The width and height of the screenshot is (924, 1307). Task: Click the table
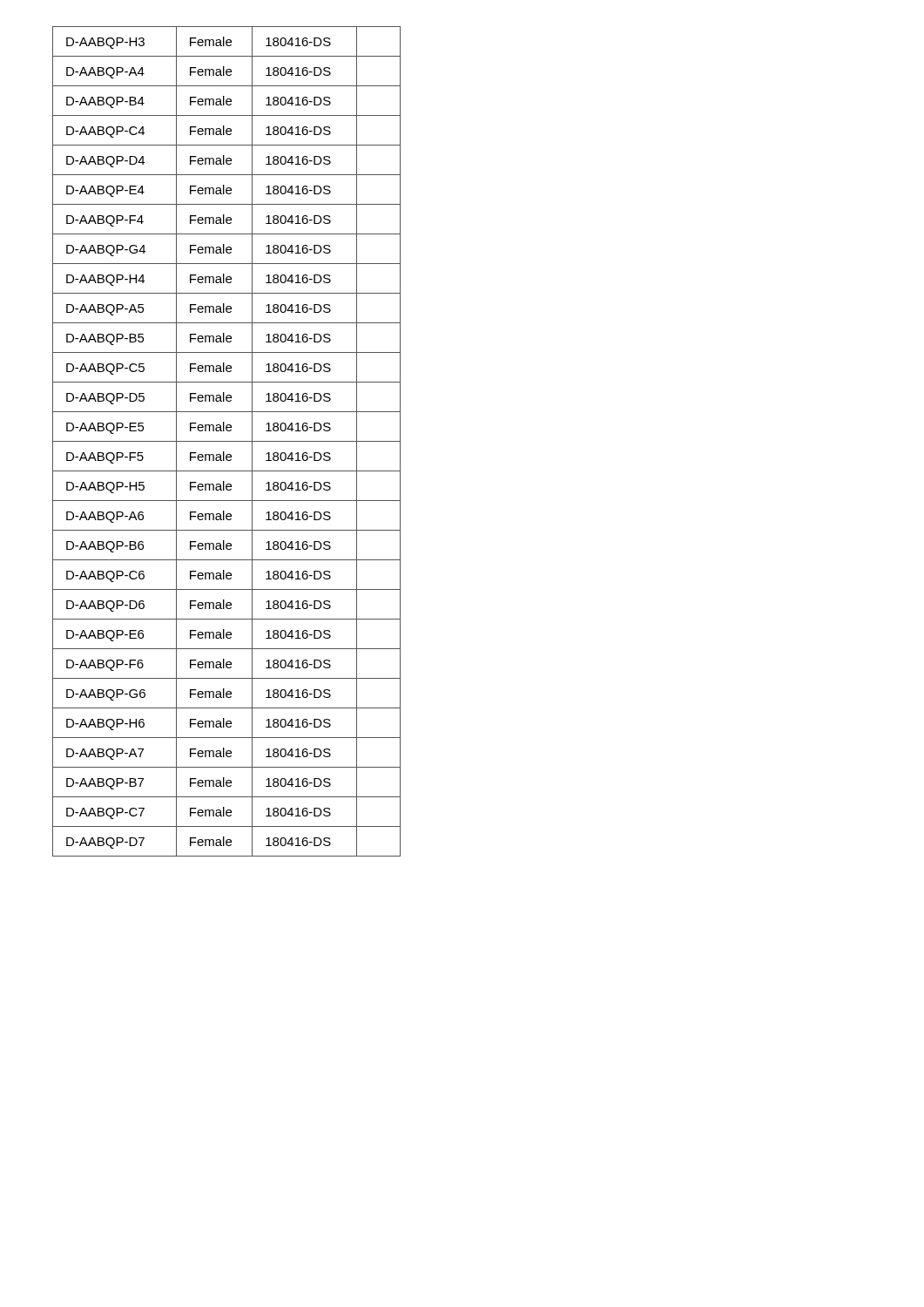(226, 441)
